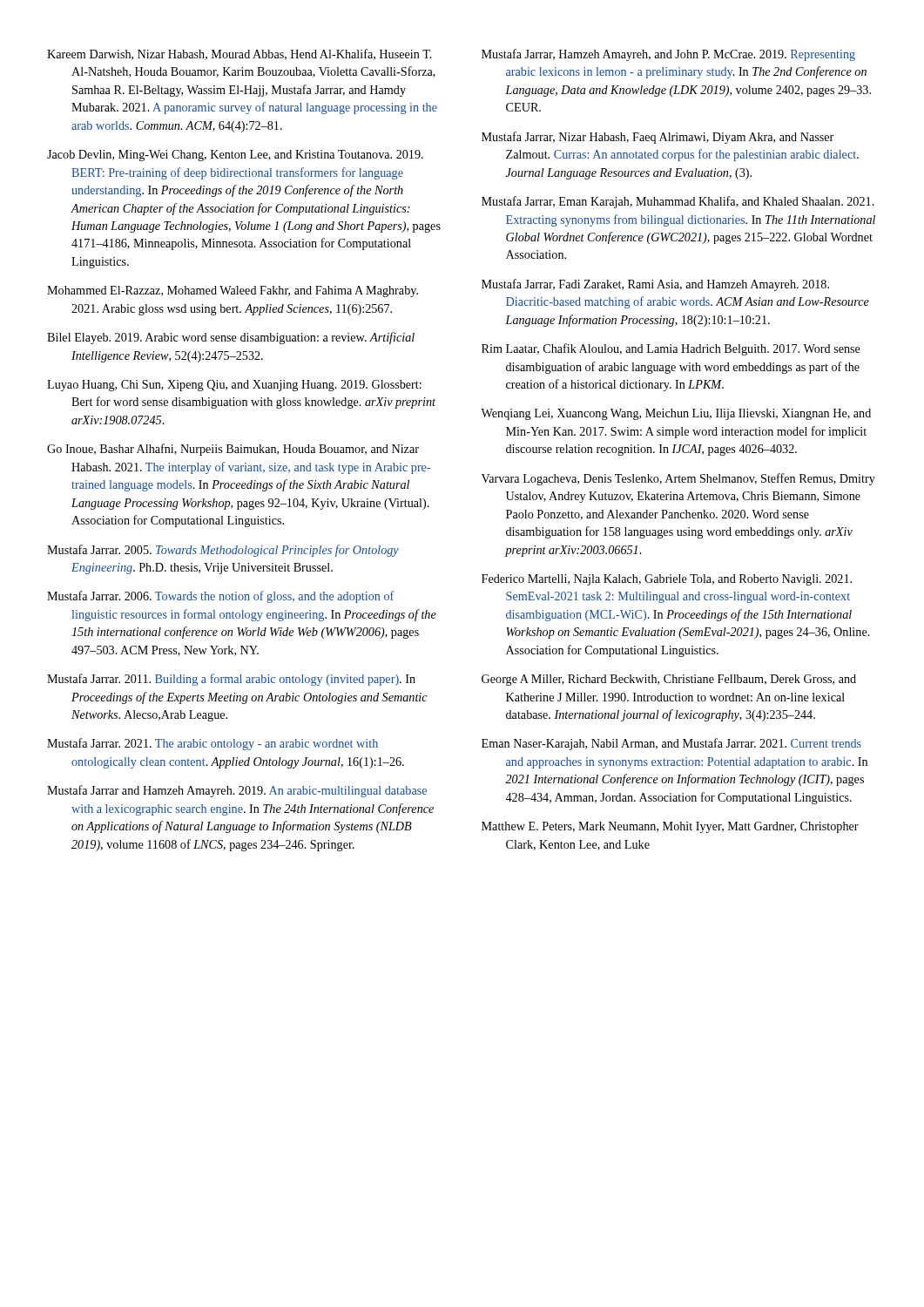Find the passage starting "Wenqiang Lei, Xuancong Wang, Meichun Liu, Ilija Ilievski,"
The width and height of the screenshot is (924, 1307).
[676, 431]
